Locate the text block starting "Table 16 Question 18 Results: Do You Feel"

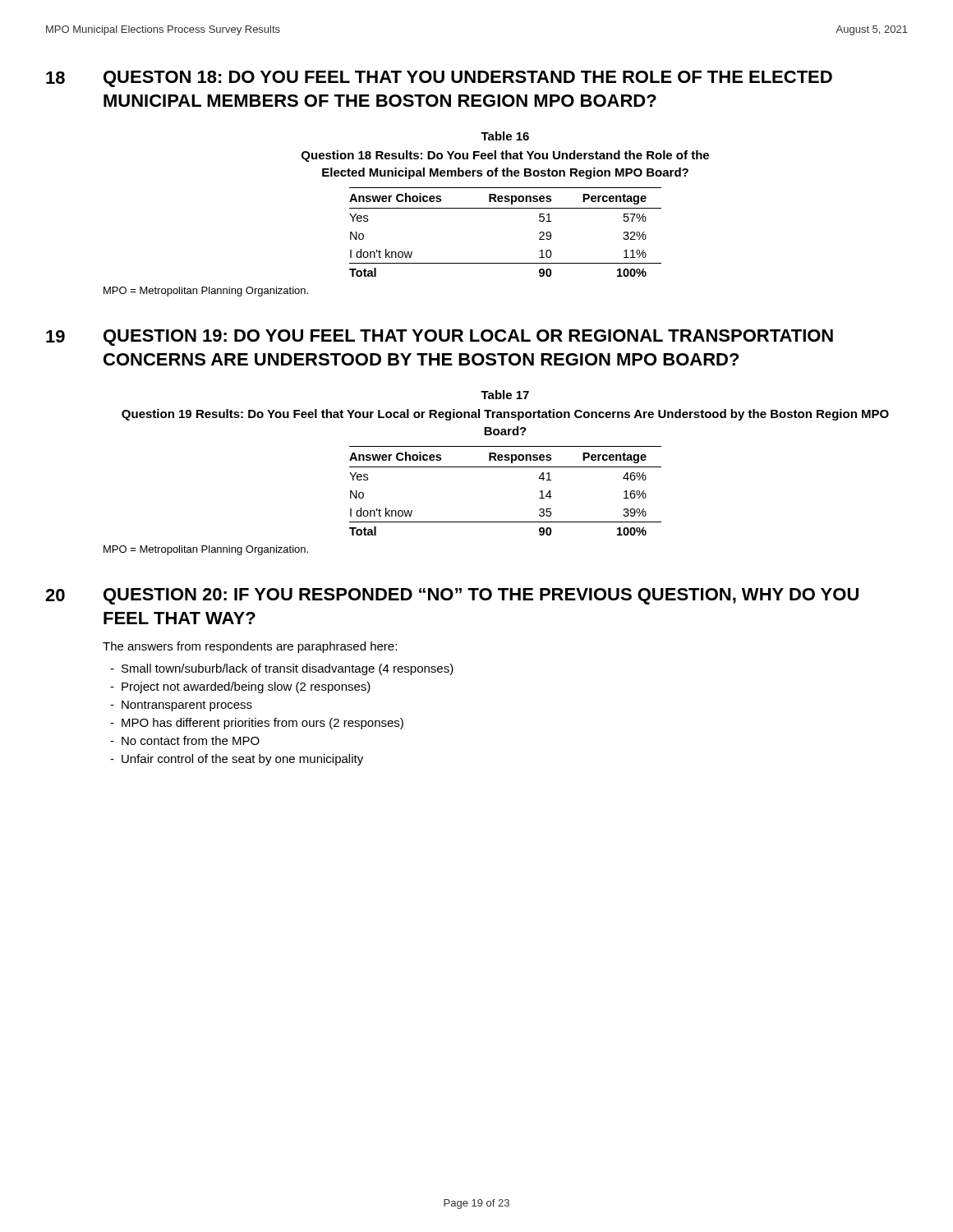tap(505, 155)
